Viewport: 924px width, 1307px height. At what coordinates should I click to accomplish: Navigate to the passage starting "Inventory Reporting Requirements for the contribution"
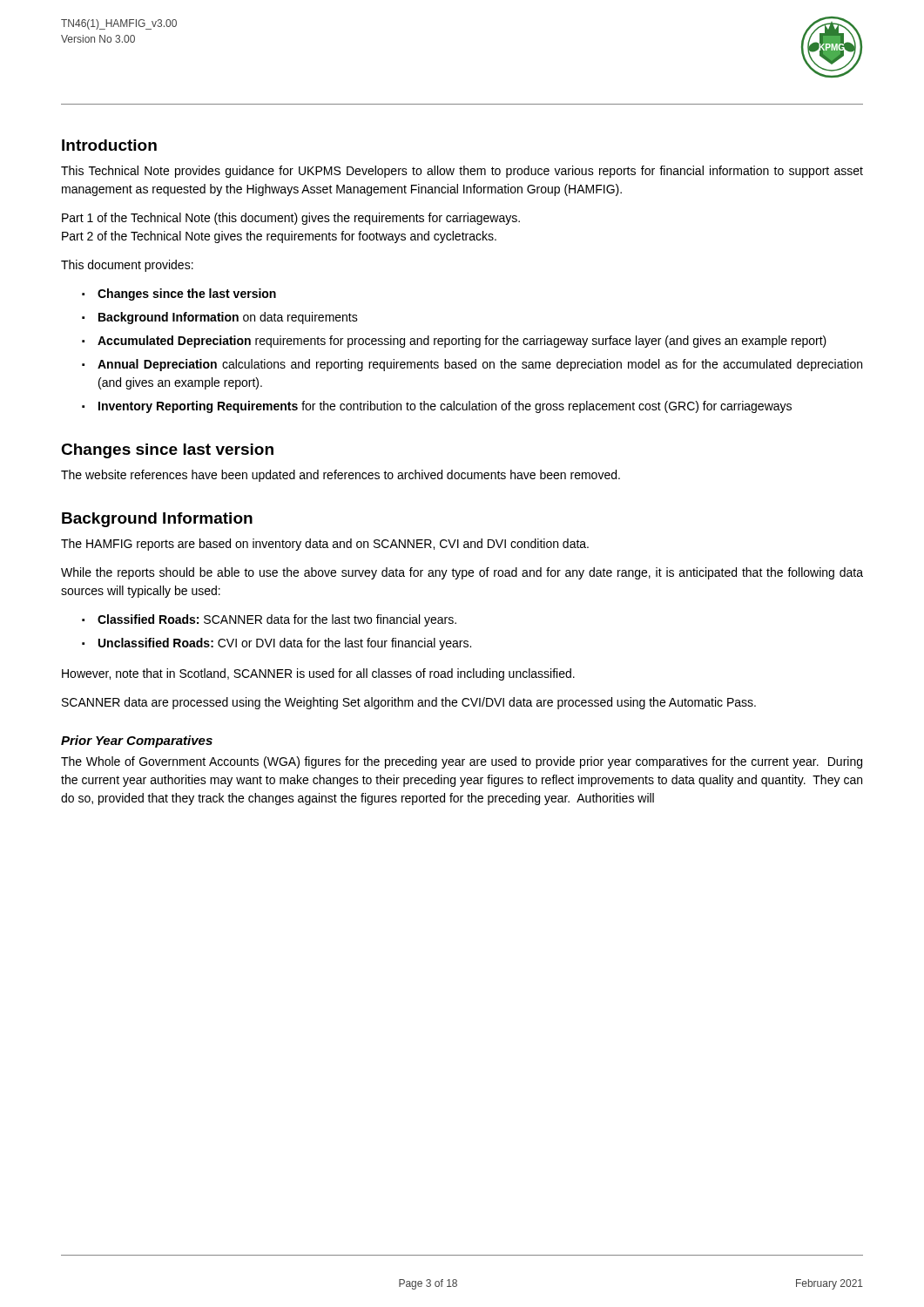pyautogui.click(x=445, y=406)
